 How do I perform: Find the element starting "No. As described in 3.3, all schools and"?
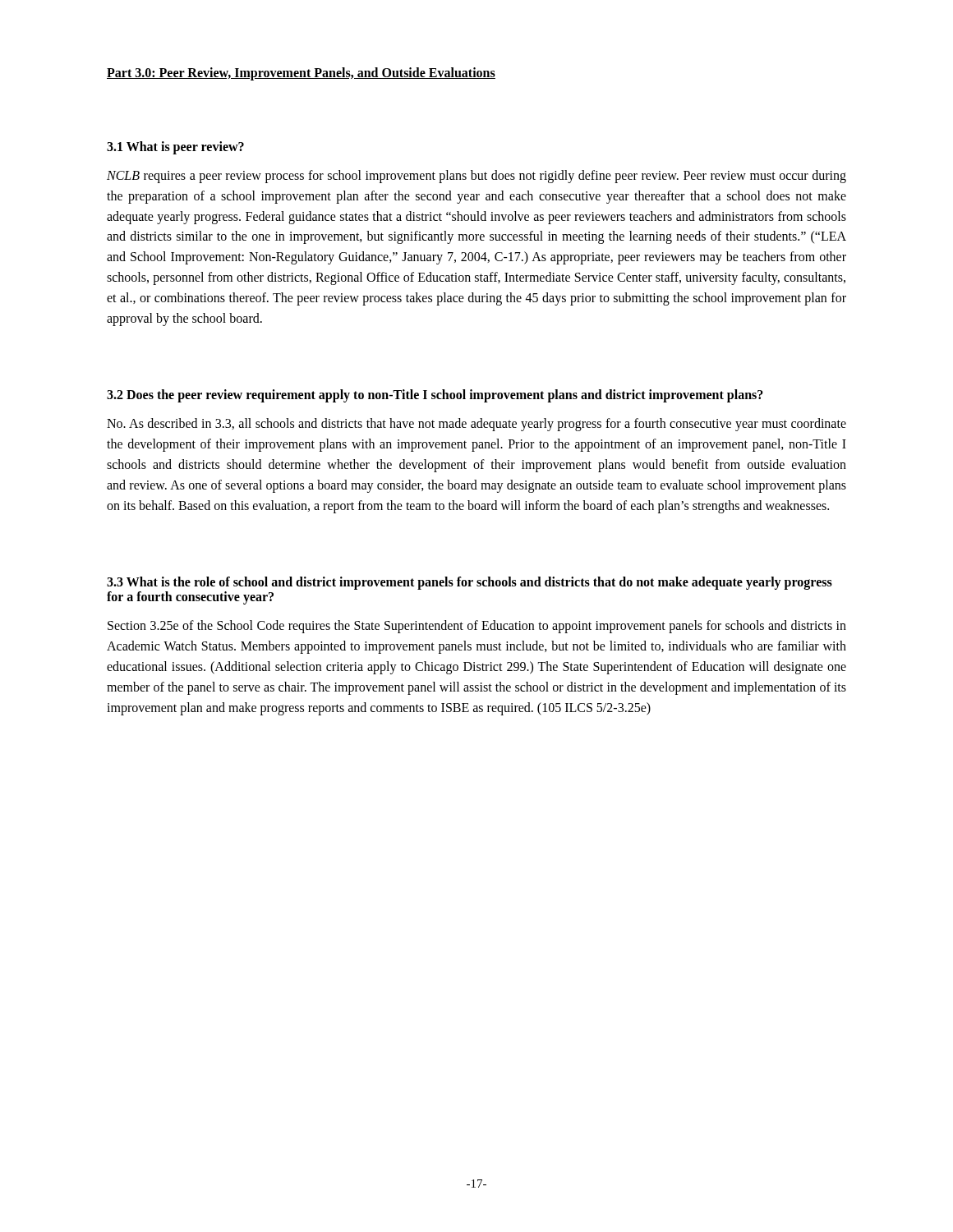click(476, 464)
